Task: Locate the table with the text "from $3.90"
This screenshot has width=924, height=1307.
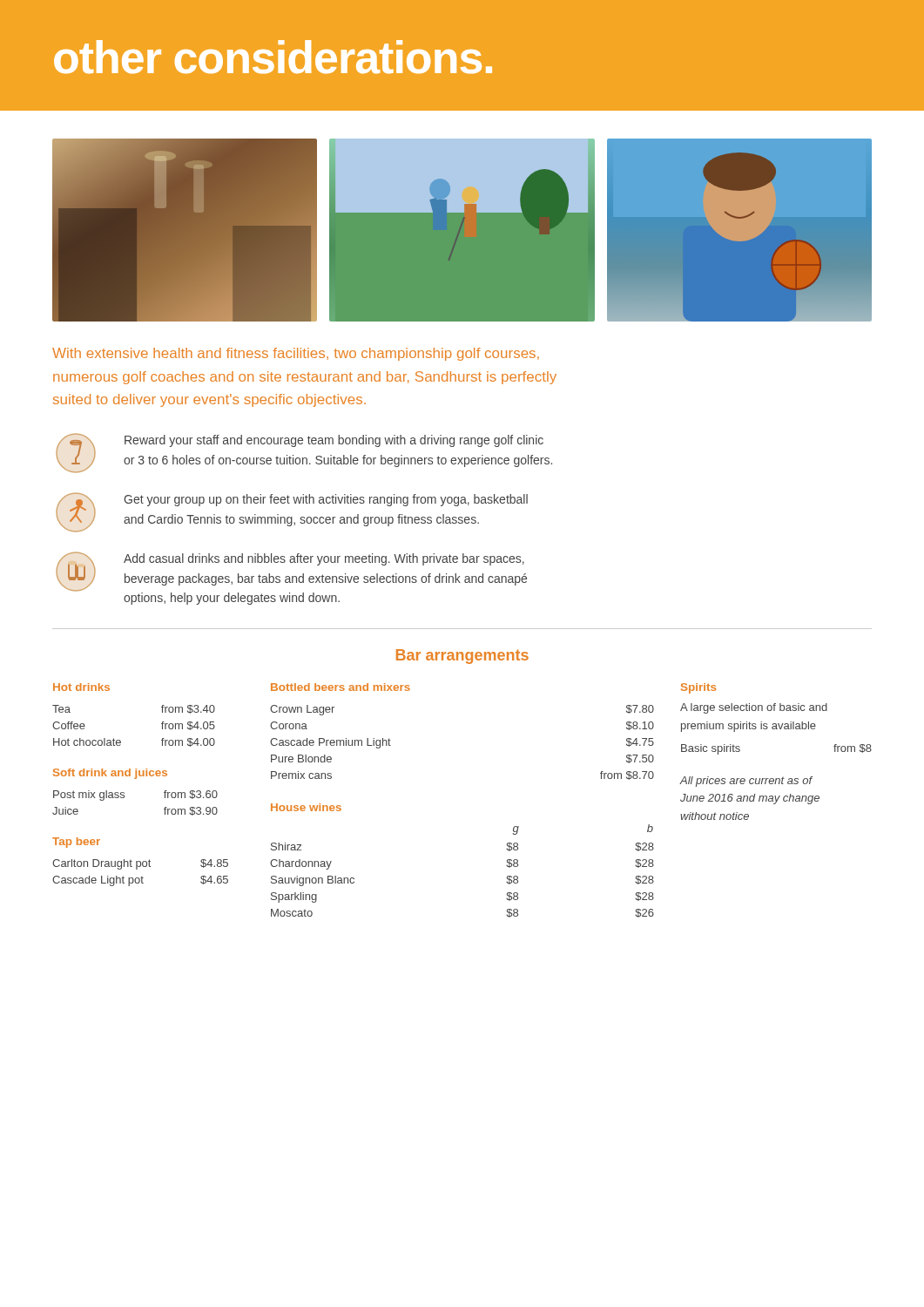Action: tap(148, 793)
